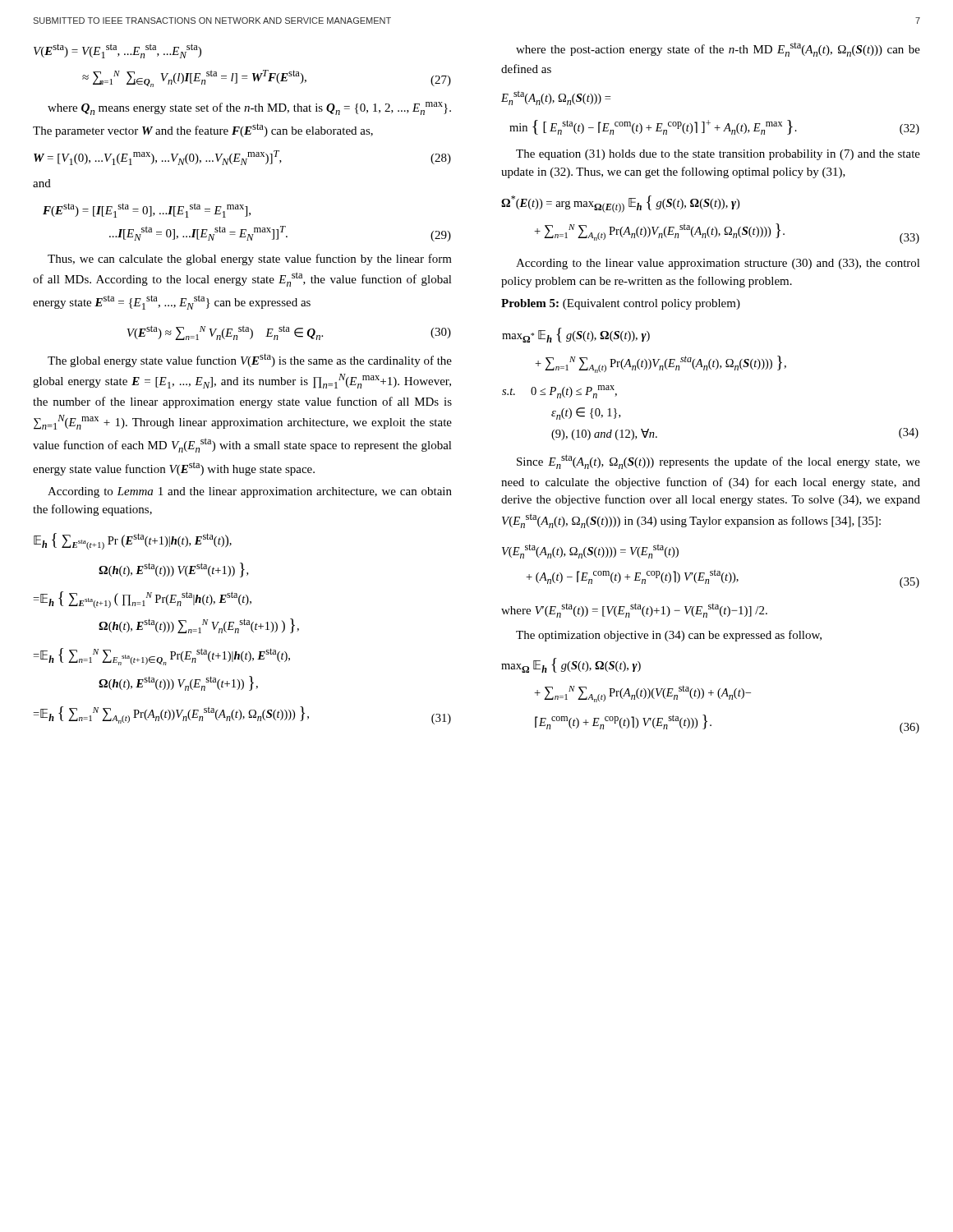Where is the passage that starts "The optimization objective in (34) can be expressed"?
This screenshot has height=1232, width=953.
(669, 635)
